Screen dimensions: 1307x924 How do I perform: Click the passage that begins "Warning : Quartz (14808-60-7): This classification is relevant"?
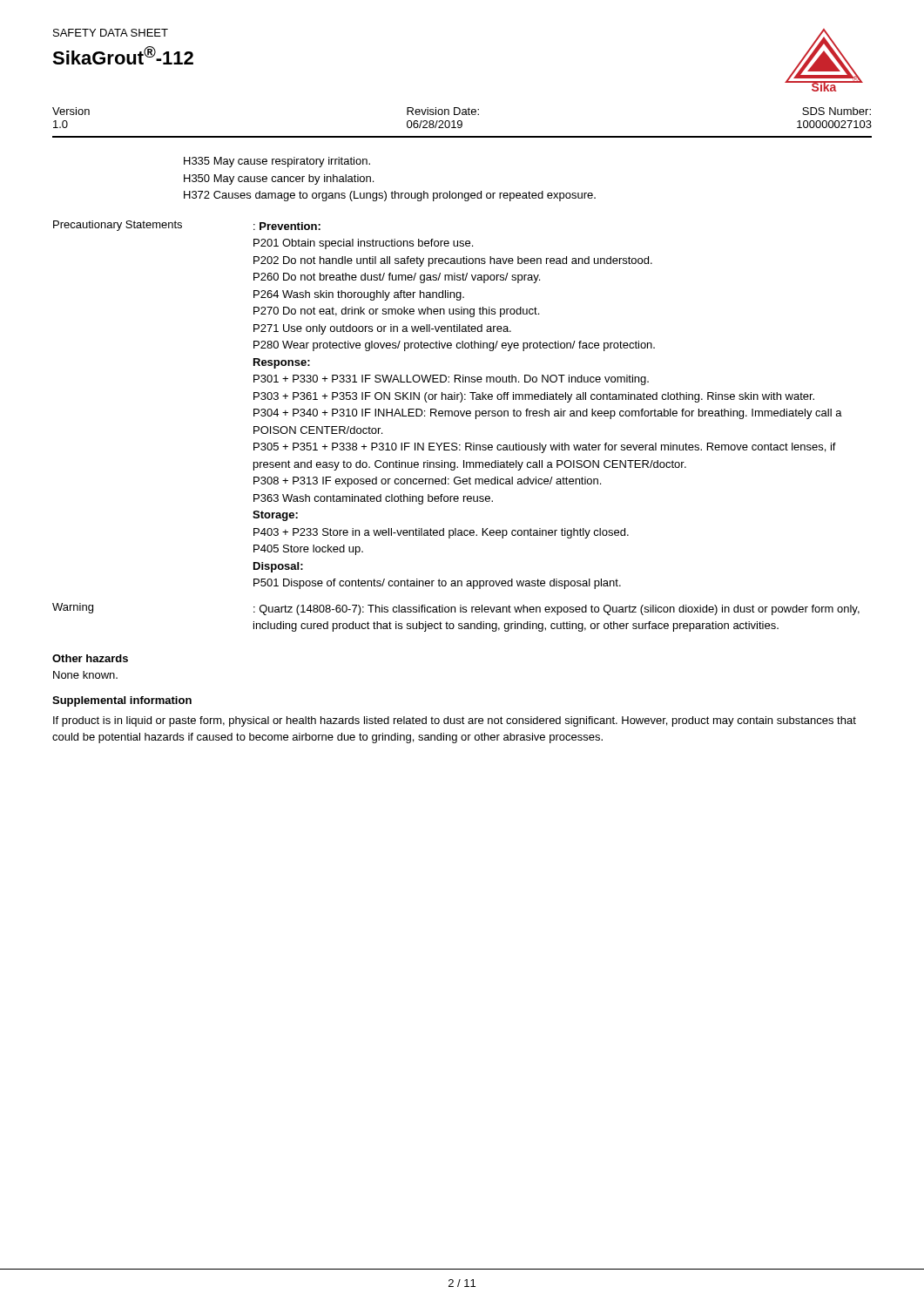[x=462, y=617]
